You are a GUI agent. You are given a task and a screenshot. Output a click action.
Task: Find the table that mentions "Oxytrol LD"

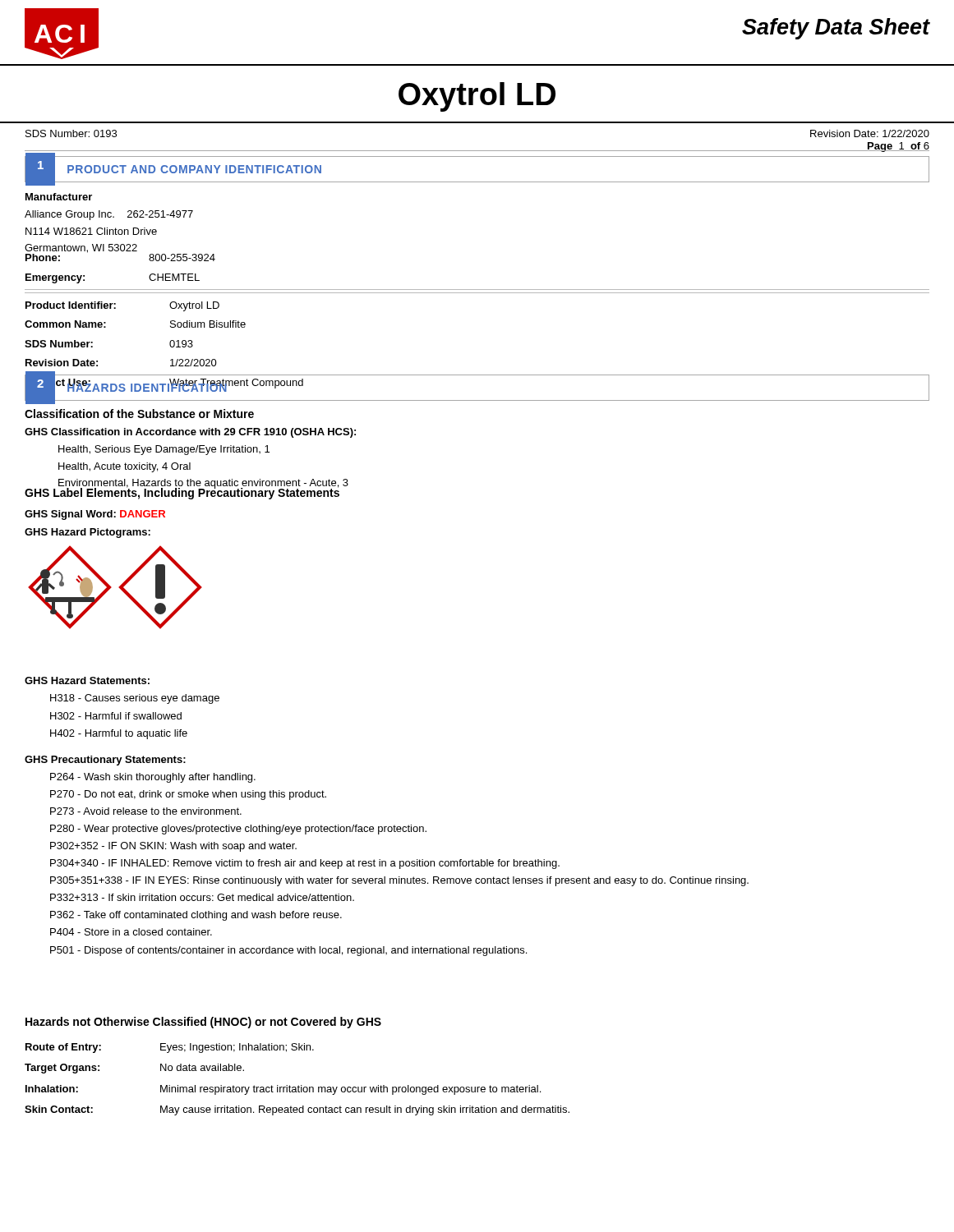tap(477, 344)
